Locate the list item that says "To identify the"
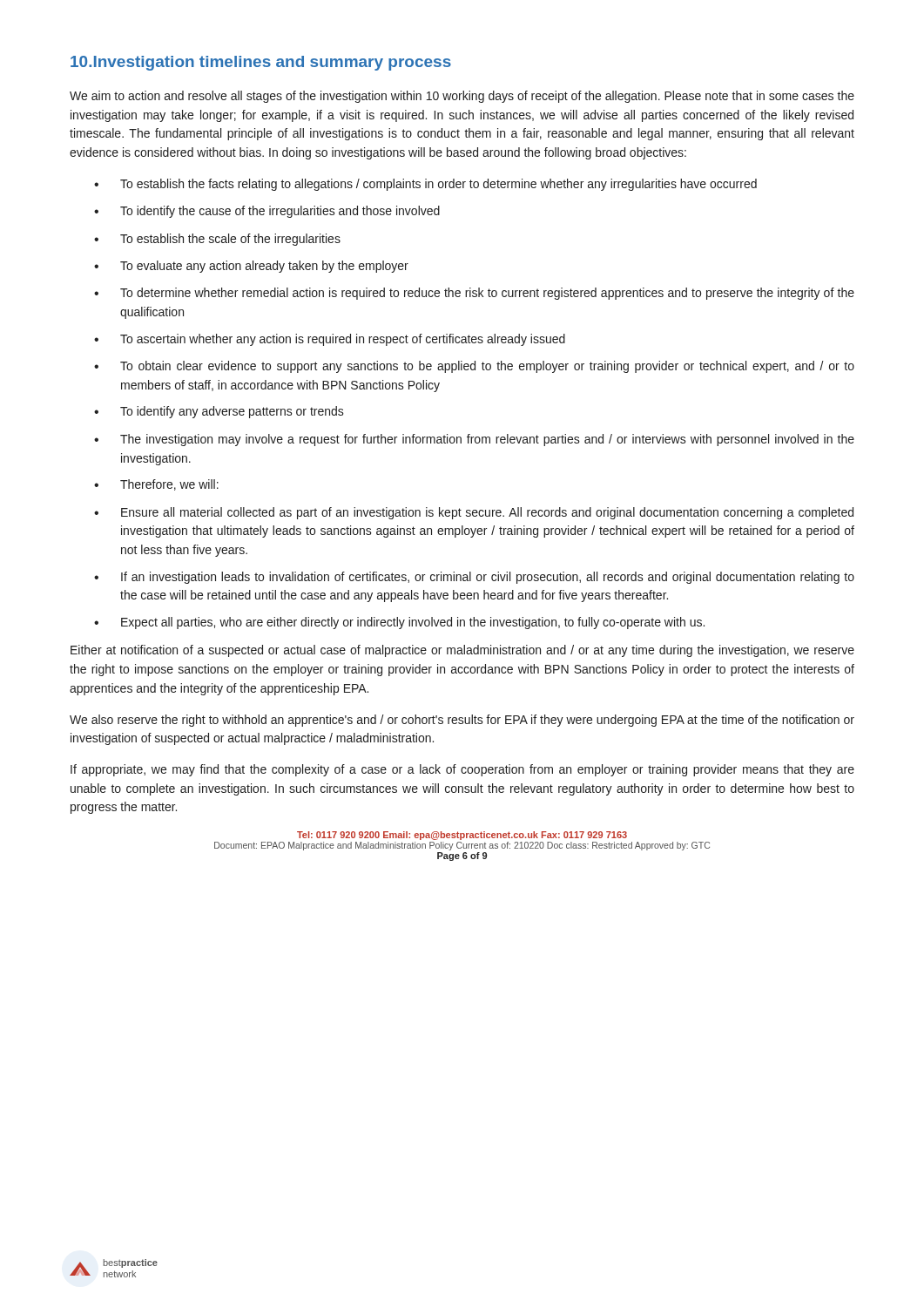The height and width of the screenshot is (1307, 924). (x=280, y=212)
